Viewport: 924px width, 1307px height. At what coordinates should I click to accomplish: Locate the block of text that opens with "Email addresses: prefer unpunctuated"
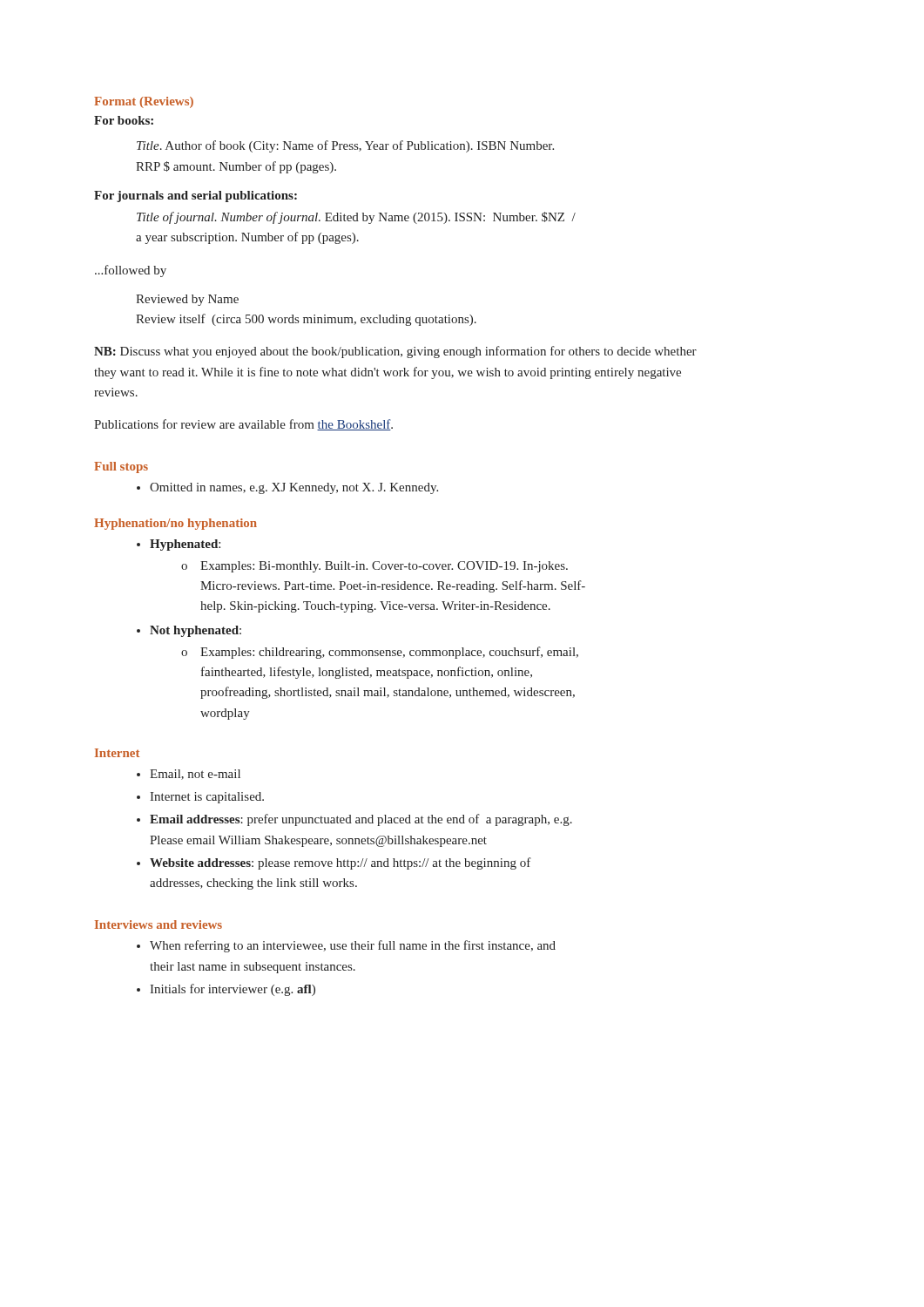tap(408, 830)
